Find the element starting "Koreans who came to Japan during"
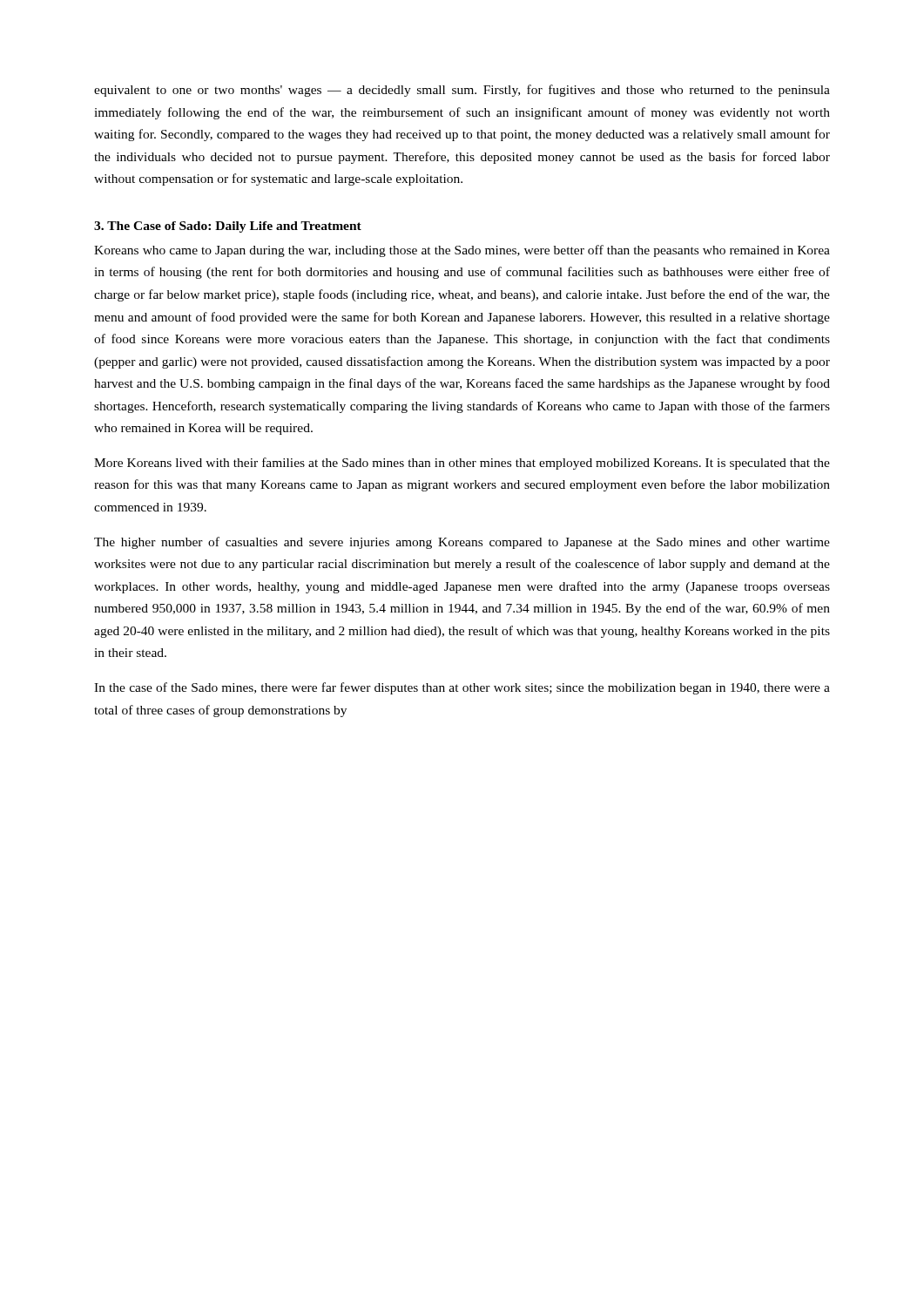Image resolution: width=924 pixels, height=1307 pixels. coord(462,339)
